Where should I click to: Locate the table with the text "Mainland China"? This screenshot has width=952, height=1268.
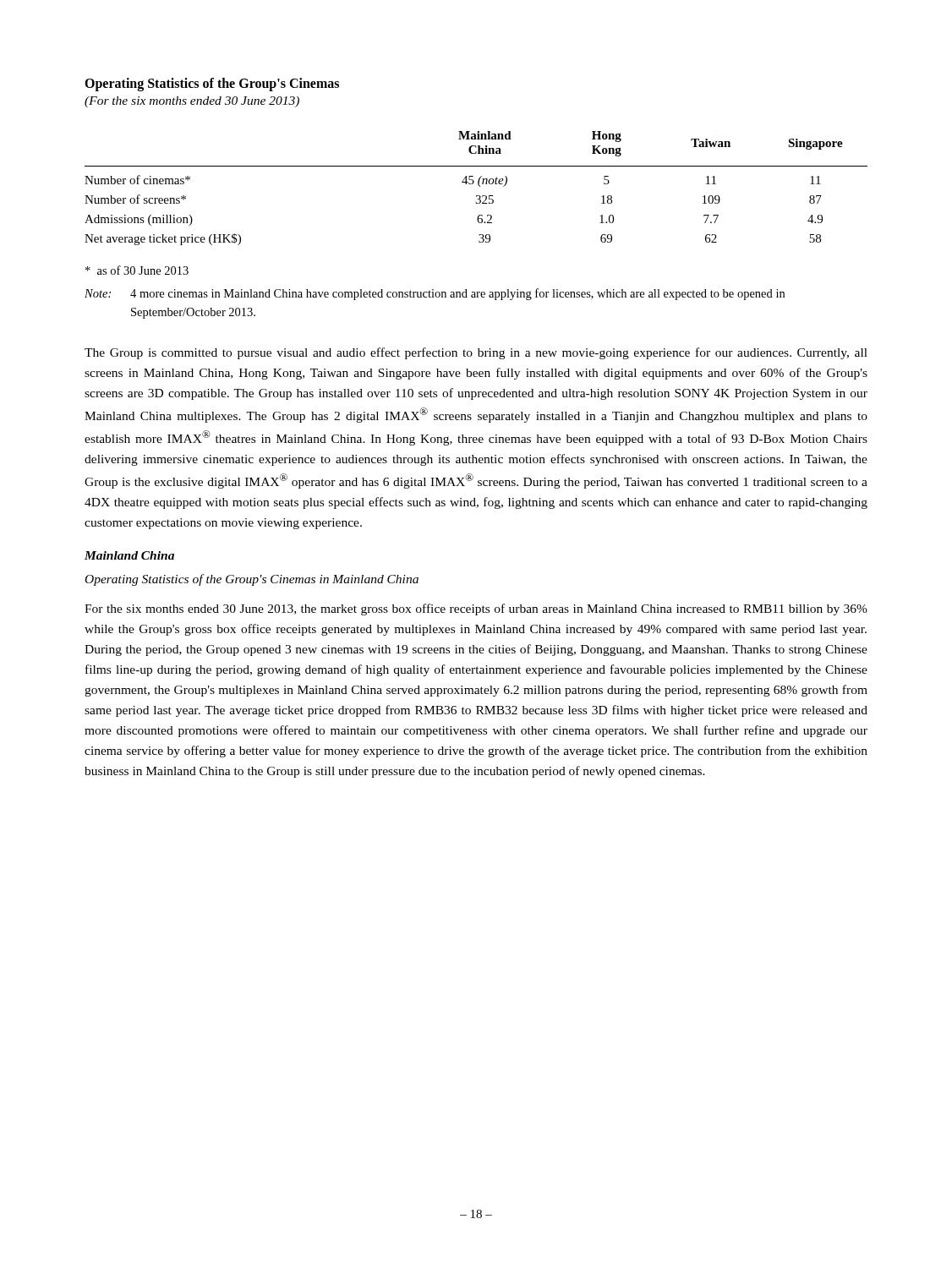[476, 187]
